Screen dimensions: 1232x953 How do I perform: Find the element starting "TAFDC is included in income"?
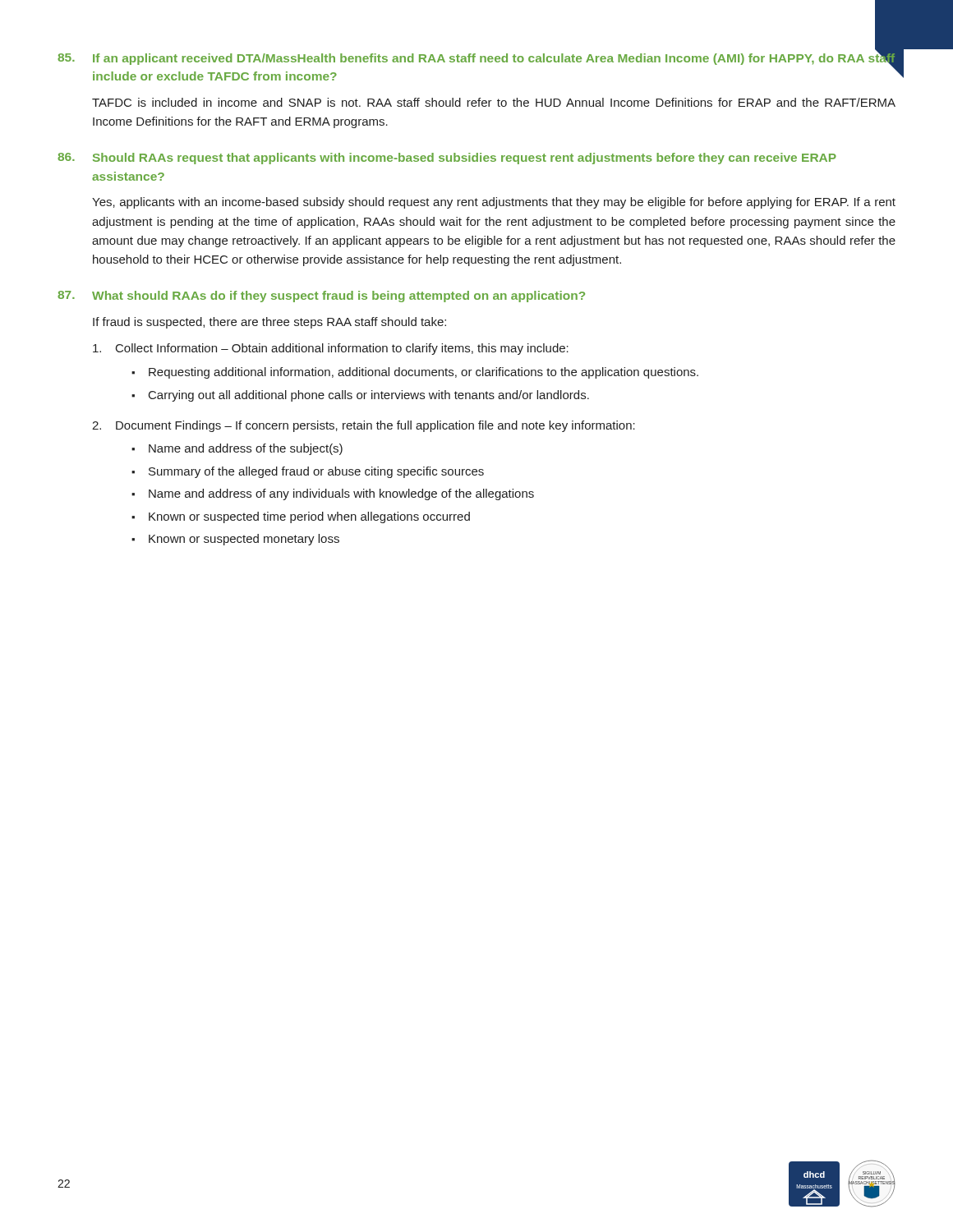coord(494,112)
